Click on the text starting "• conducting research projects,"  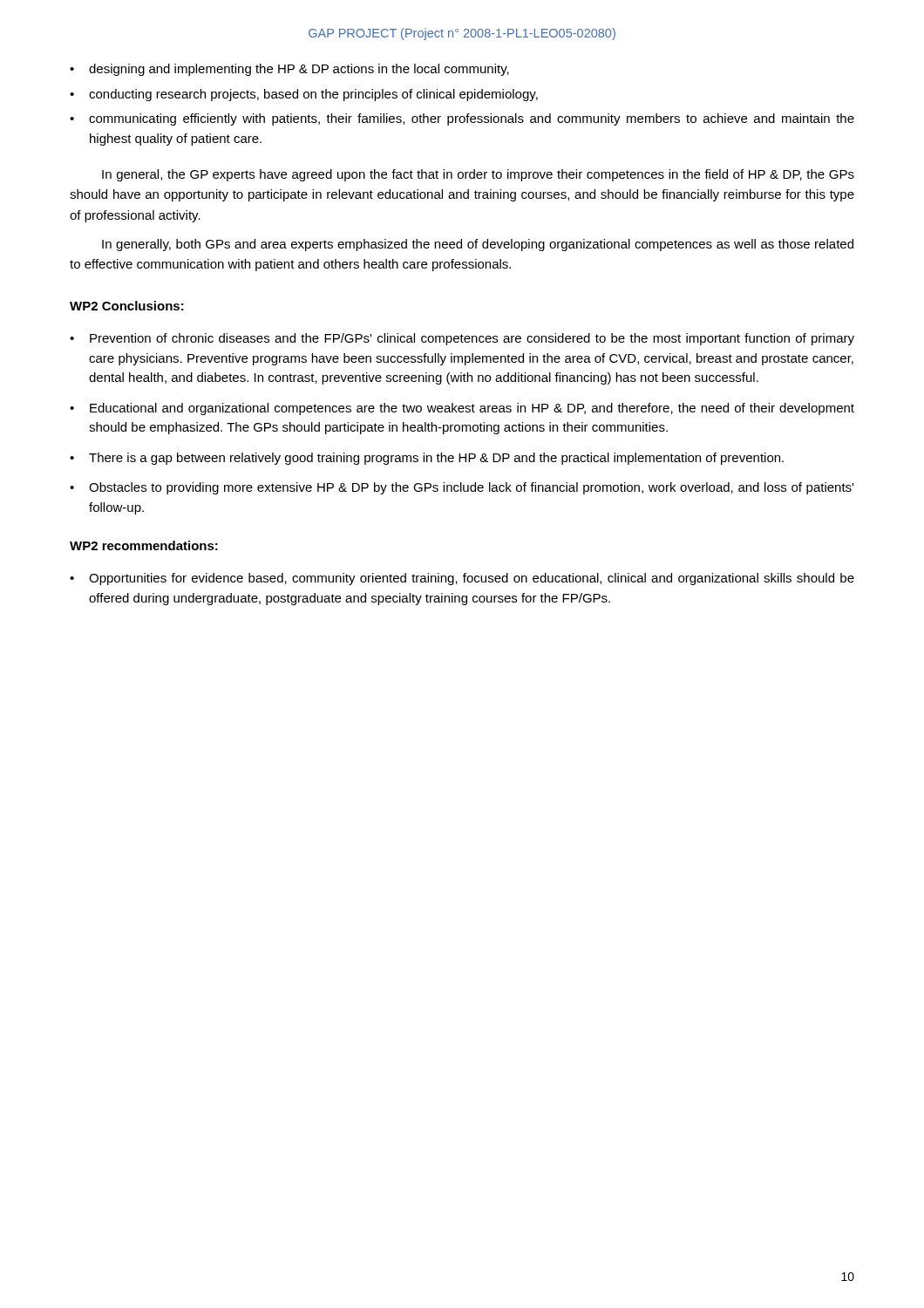pos(462,94)
